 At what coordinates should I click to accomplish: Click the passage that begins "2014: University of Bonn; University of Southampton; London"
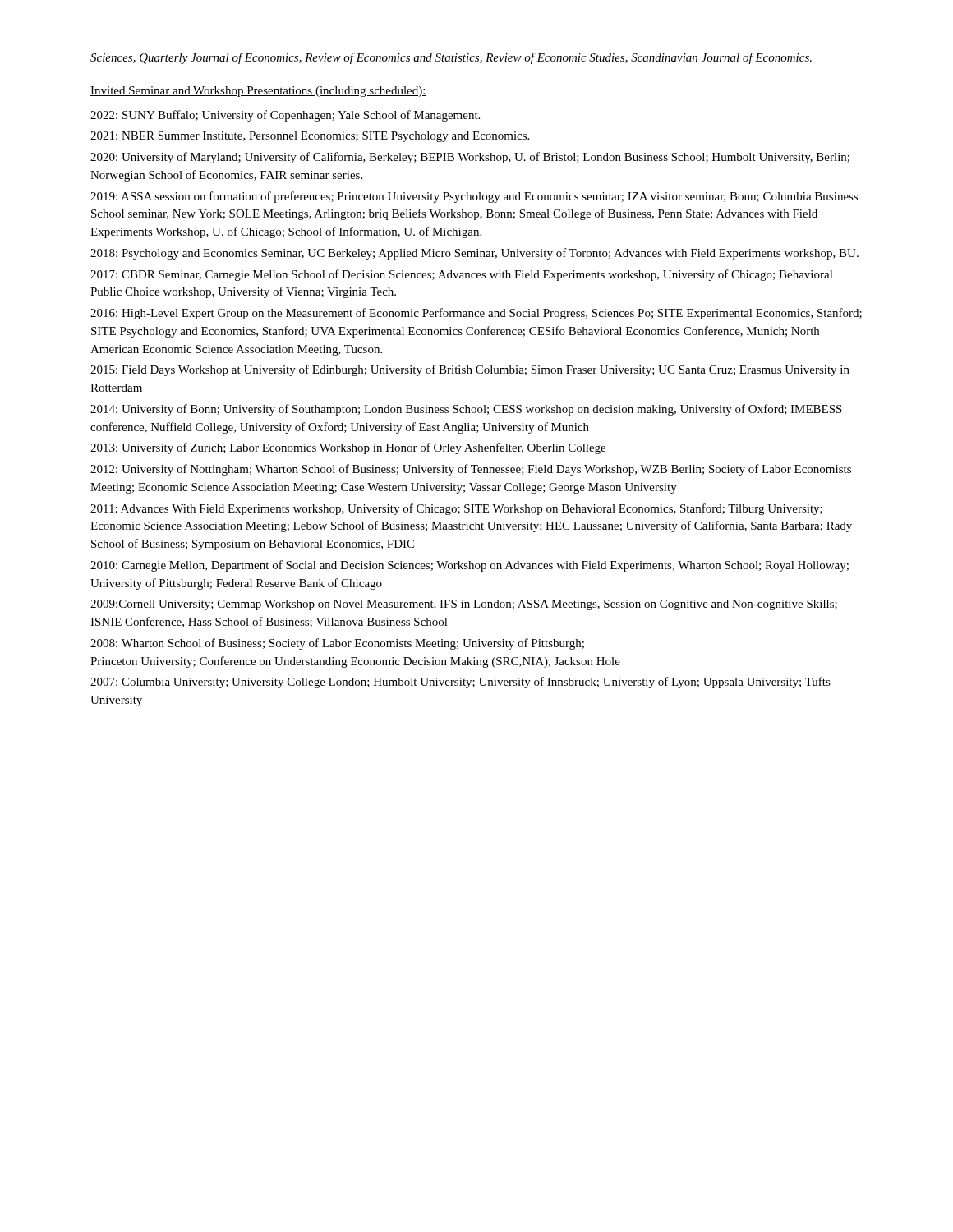tap(476, 419)
